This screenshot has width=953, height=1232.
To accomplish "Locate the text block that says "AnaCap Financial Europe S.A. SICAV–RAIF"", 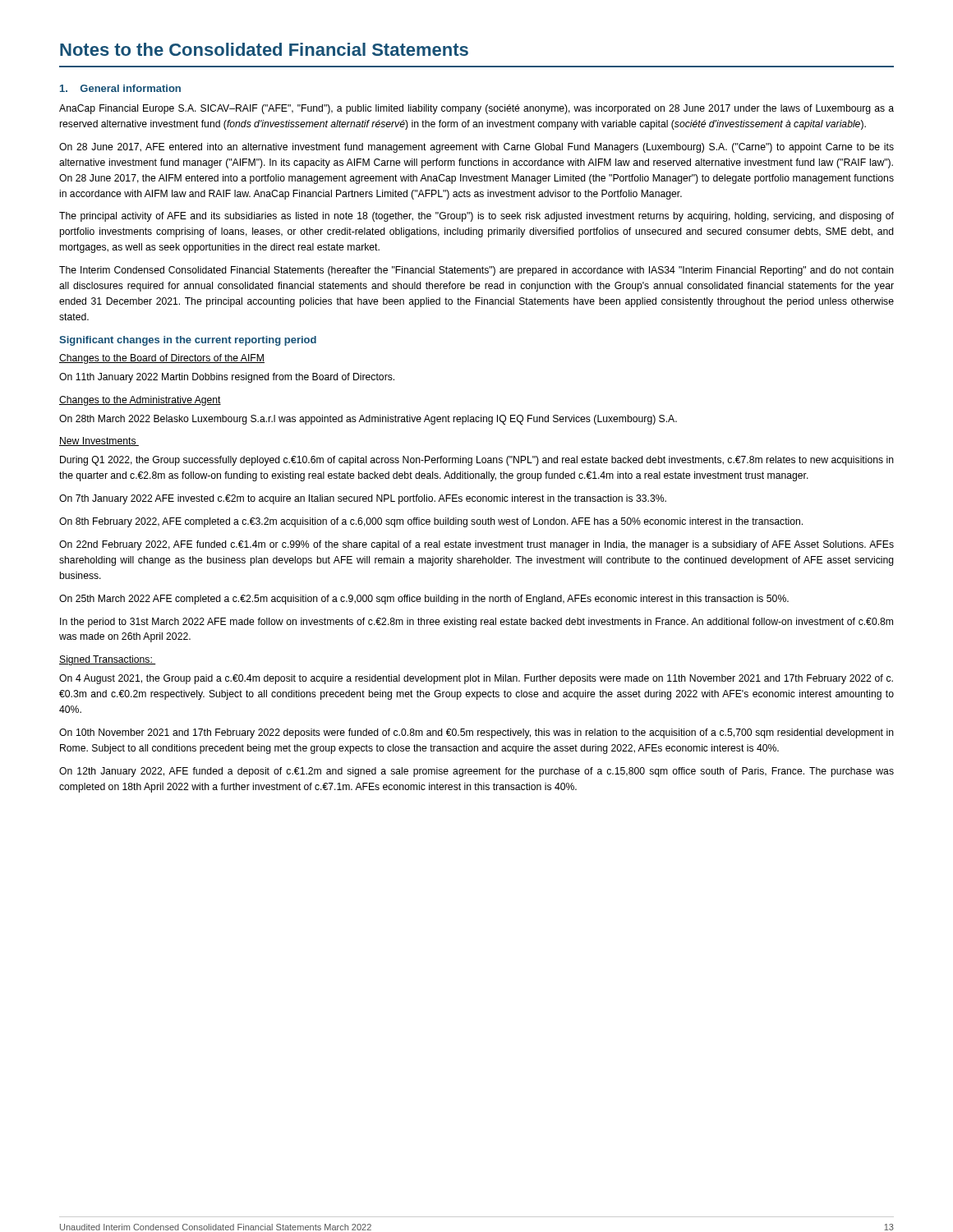I will pos(476,116).
